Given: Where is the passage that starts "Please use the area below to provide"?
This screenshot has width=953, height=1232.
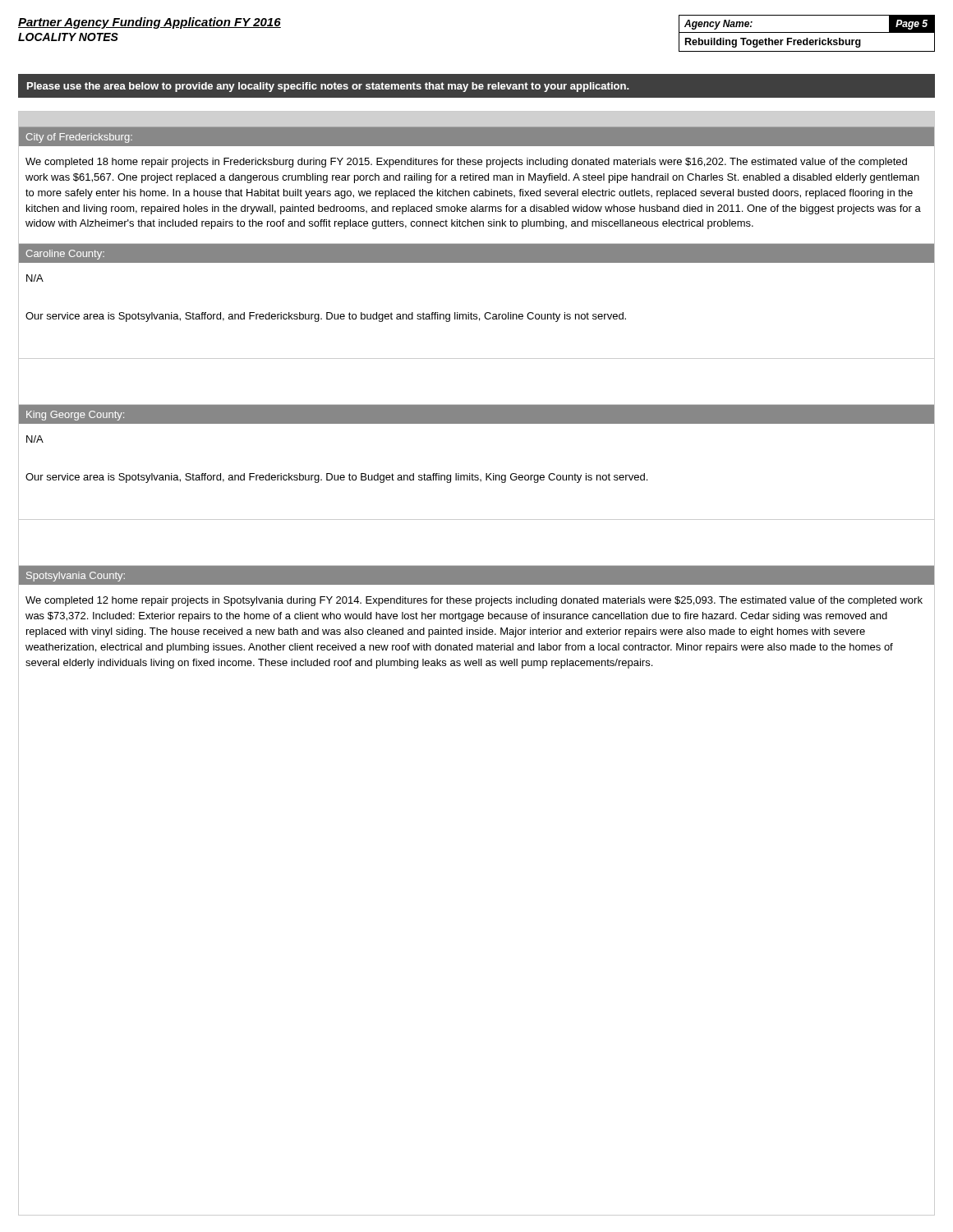Looking at the screenshot, I should [x=328, y=86].
